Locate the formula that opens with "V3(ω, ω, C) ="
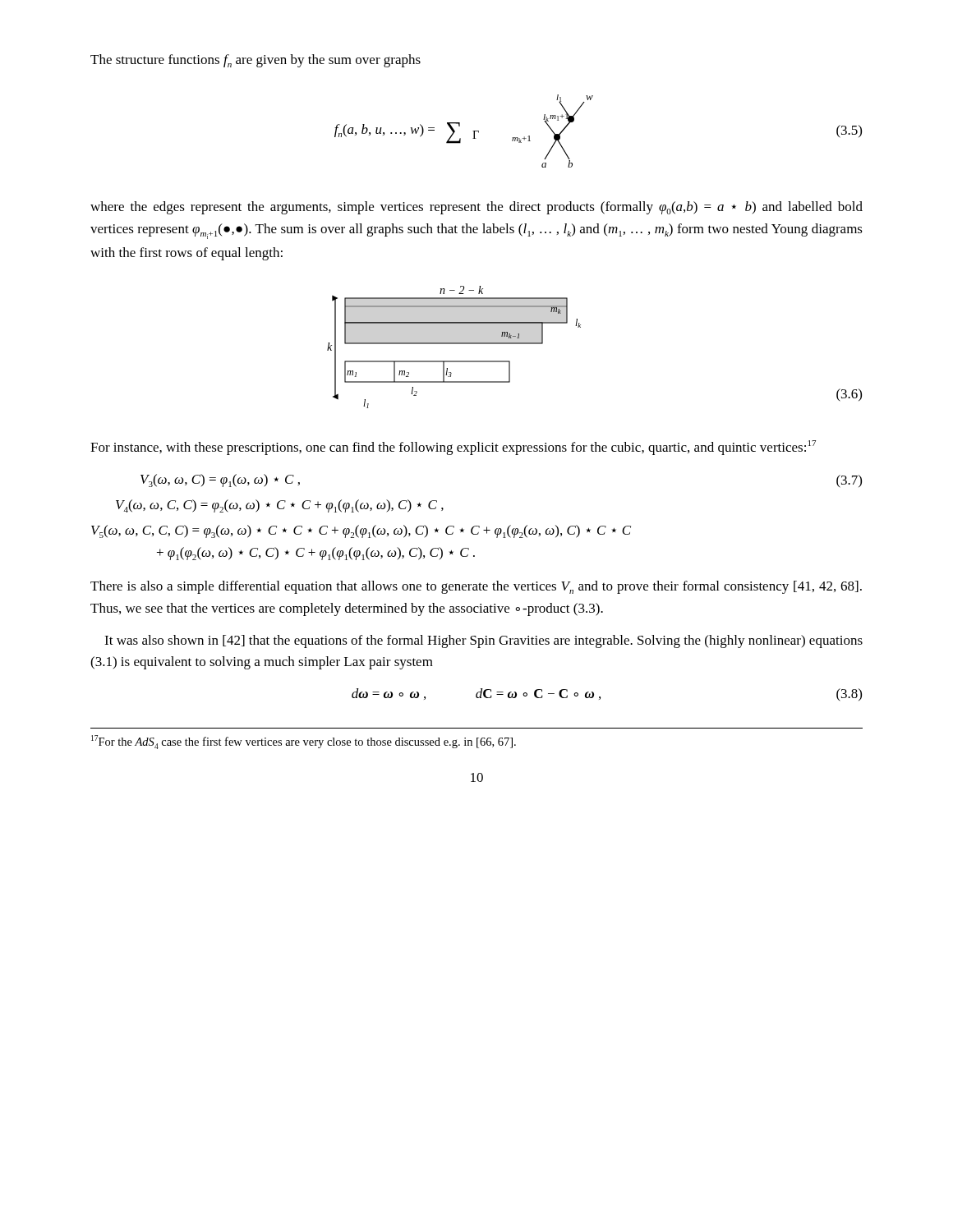953x1232 pixels. (224, 481)
